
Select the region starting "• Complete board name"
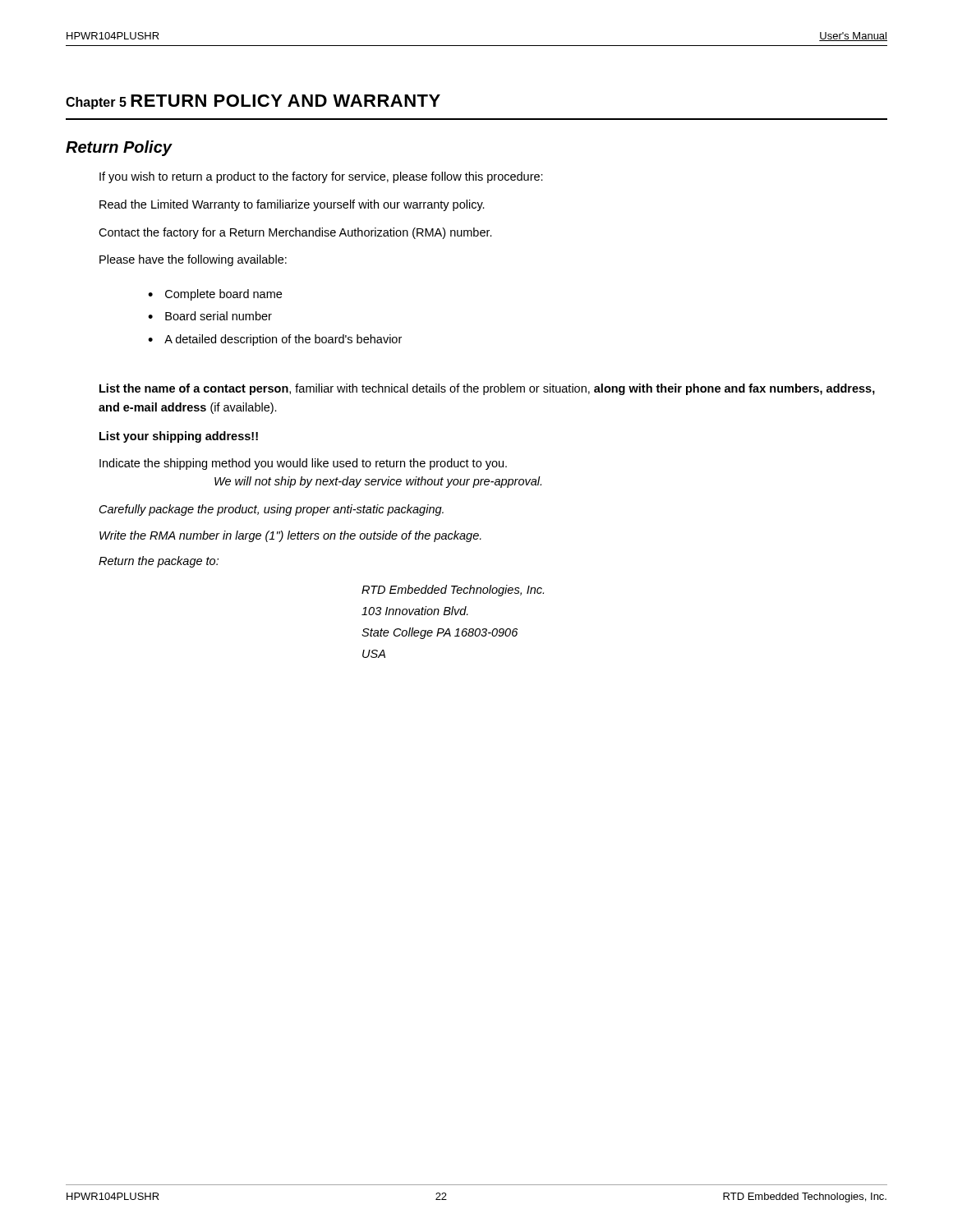[x=215, y=295]
